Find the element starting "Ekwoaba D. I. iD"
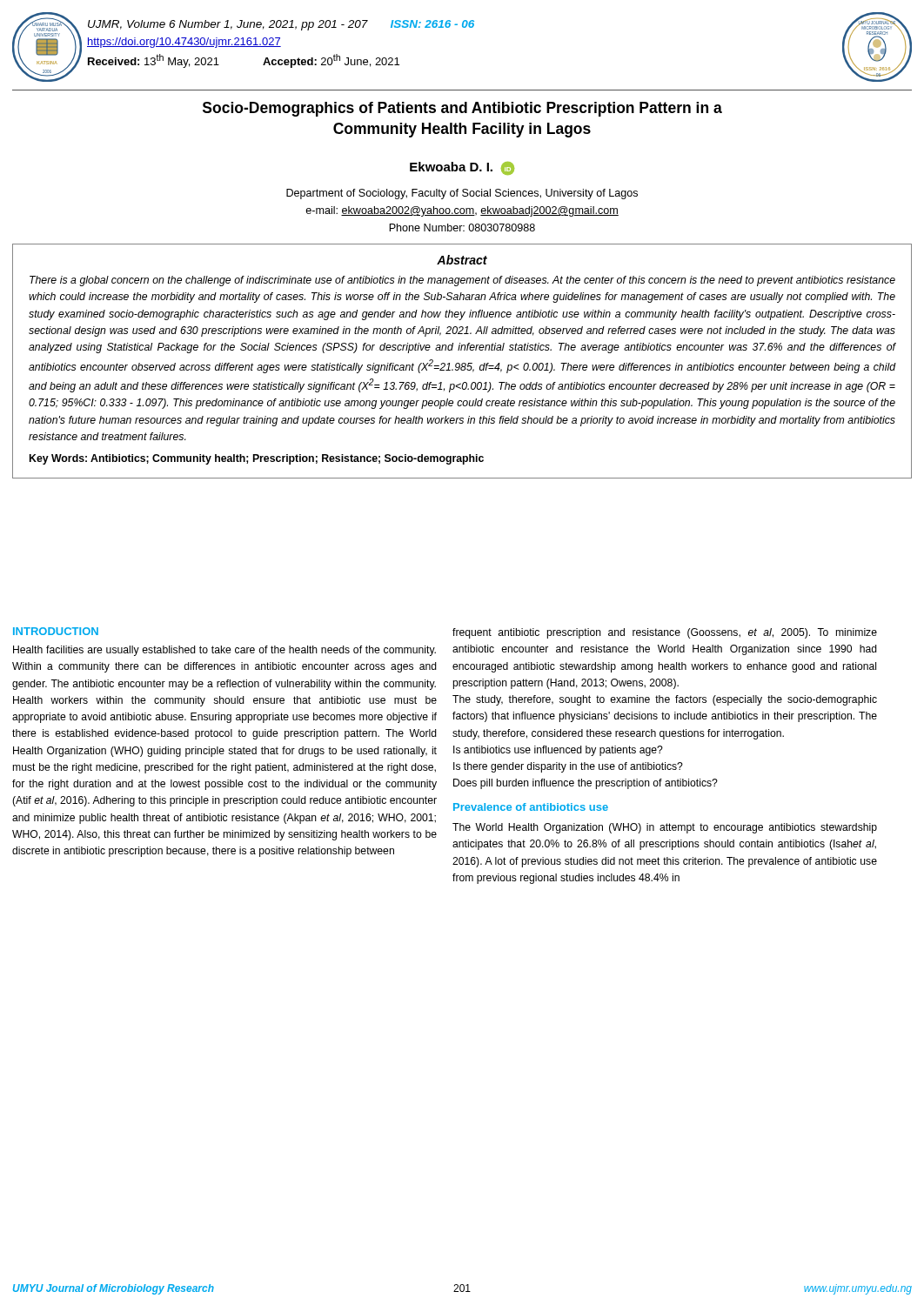924x1305 pixels. click(462, 167)
